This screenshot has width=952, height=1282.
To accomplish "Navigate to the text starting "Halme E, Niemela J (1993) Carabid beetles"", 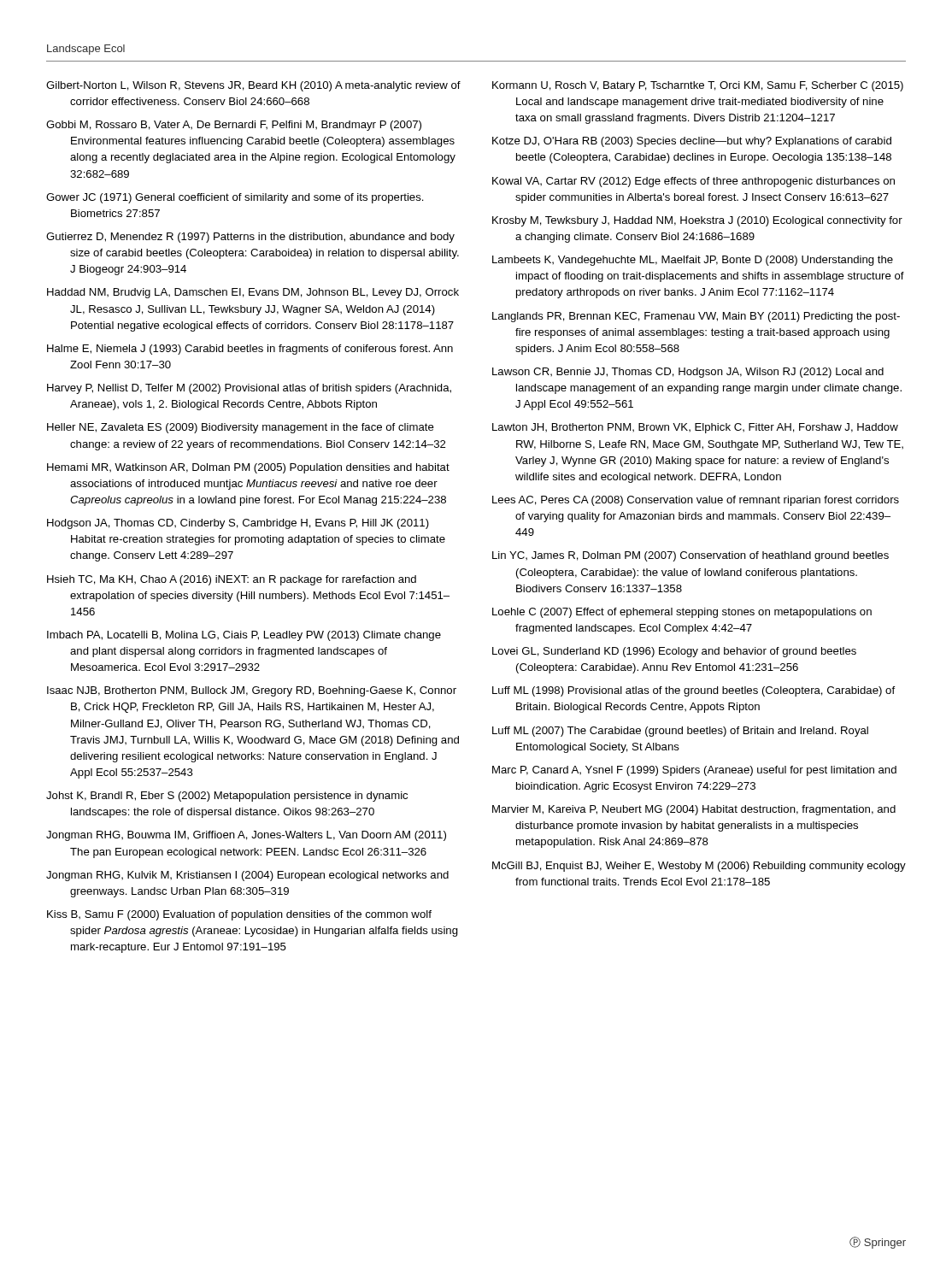I will coord(250,356).
